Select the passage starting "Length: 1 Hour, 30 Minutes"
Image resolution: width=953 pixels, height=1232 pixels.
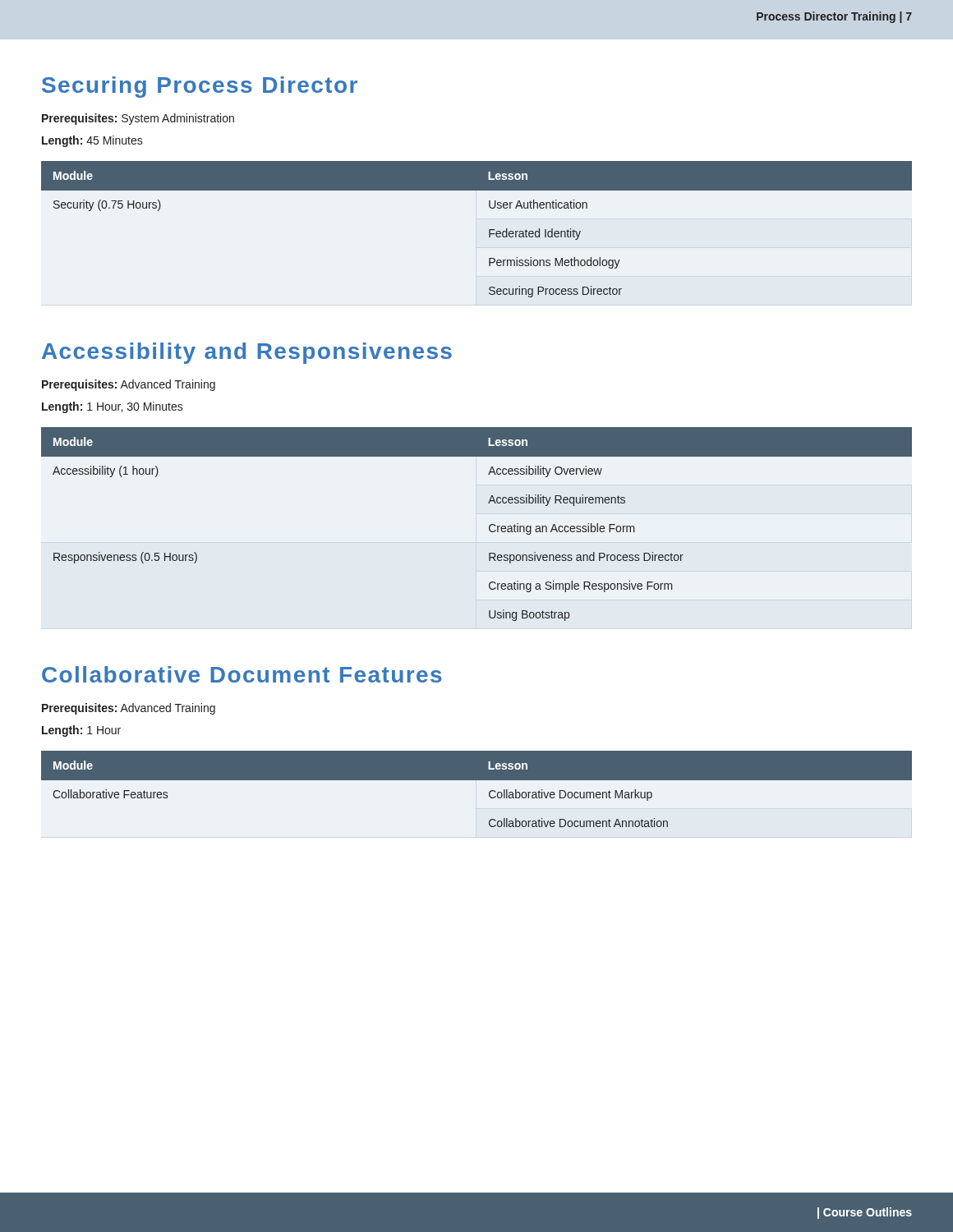tap(112, 407)
